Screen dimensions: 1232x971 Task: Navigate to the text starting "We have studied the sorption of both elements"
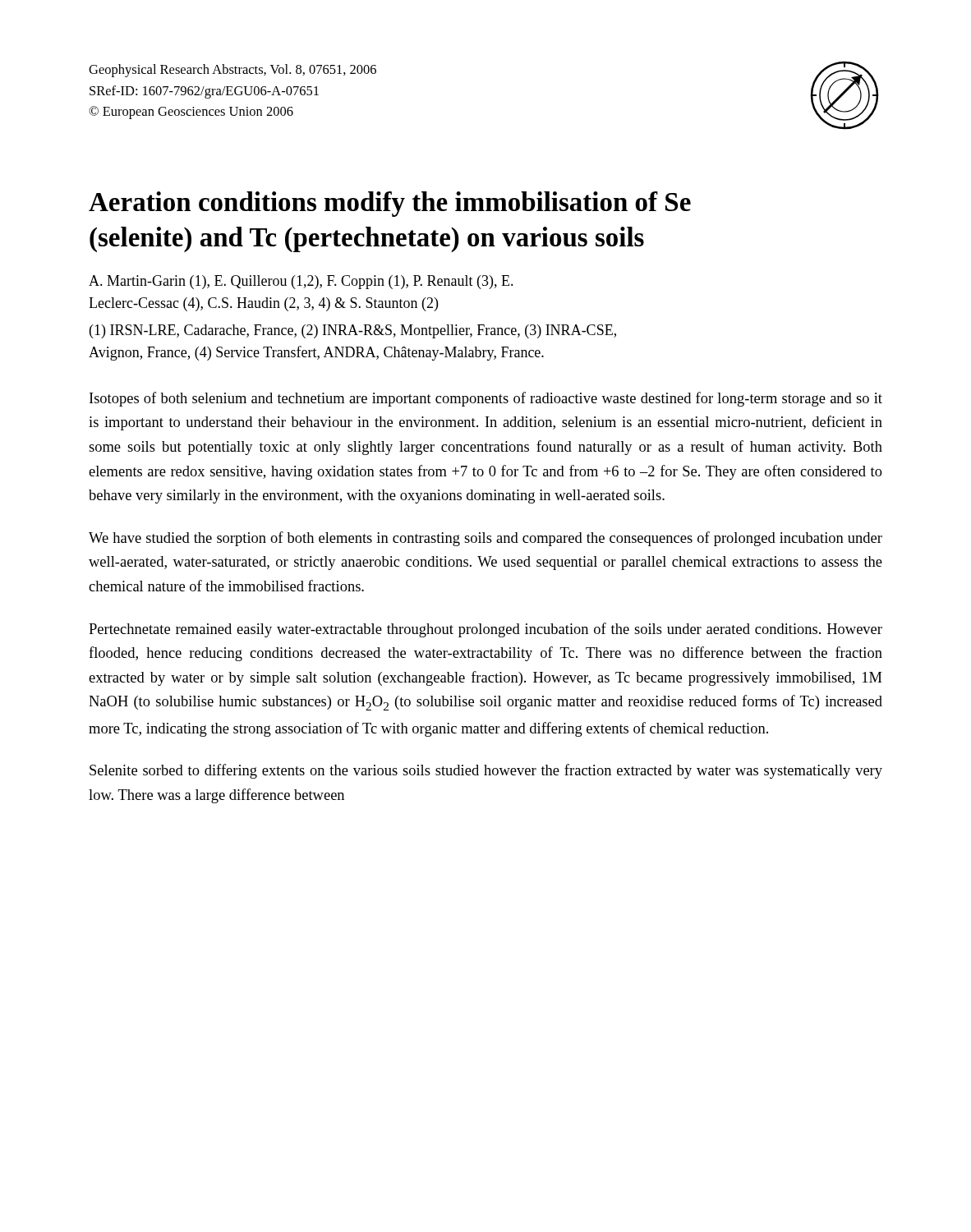(x=486, y=562)
